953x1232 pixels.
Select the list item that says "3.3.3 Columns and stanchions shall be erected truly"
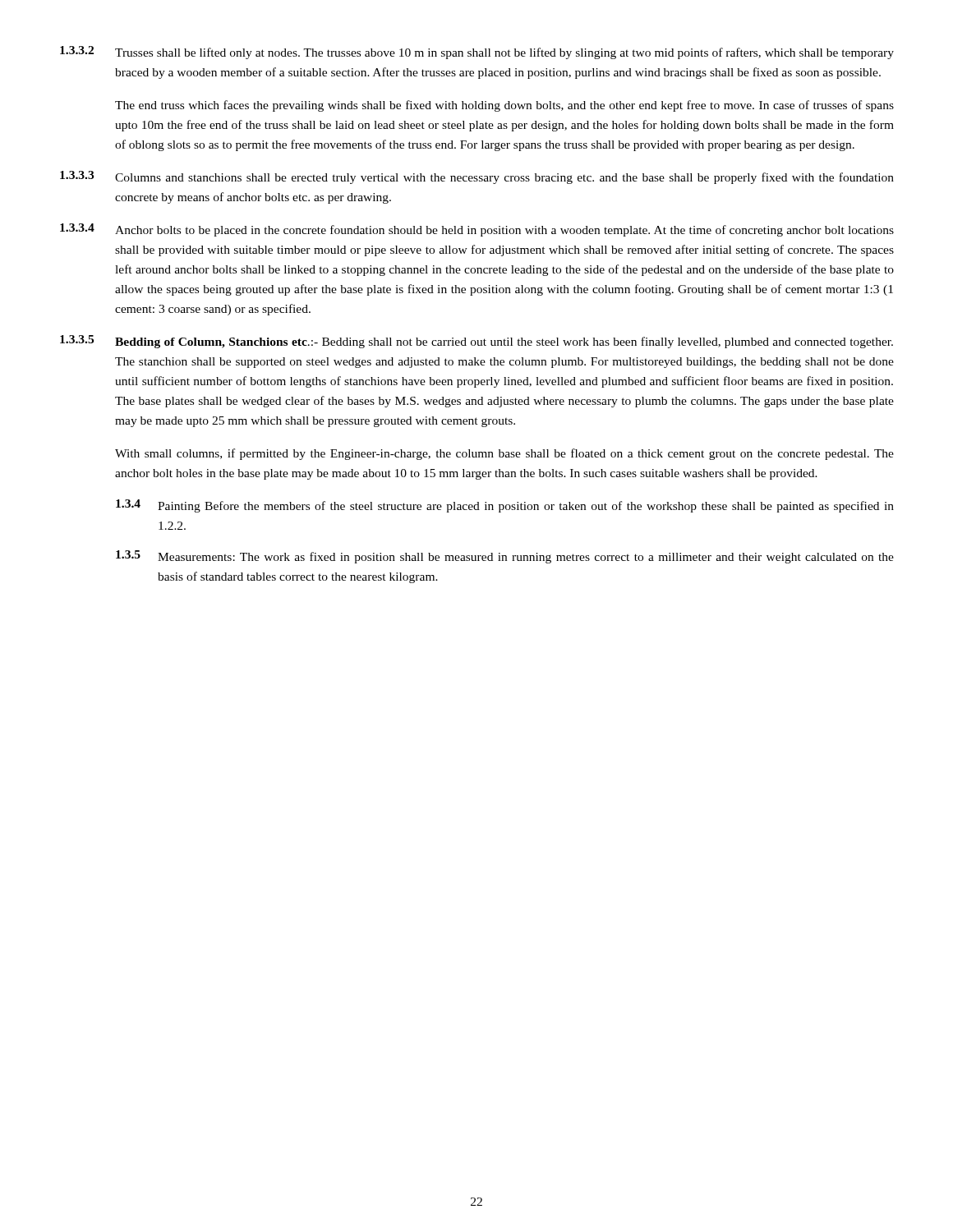[x=476, y=187]
